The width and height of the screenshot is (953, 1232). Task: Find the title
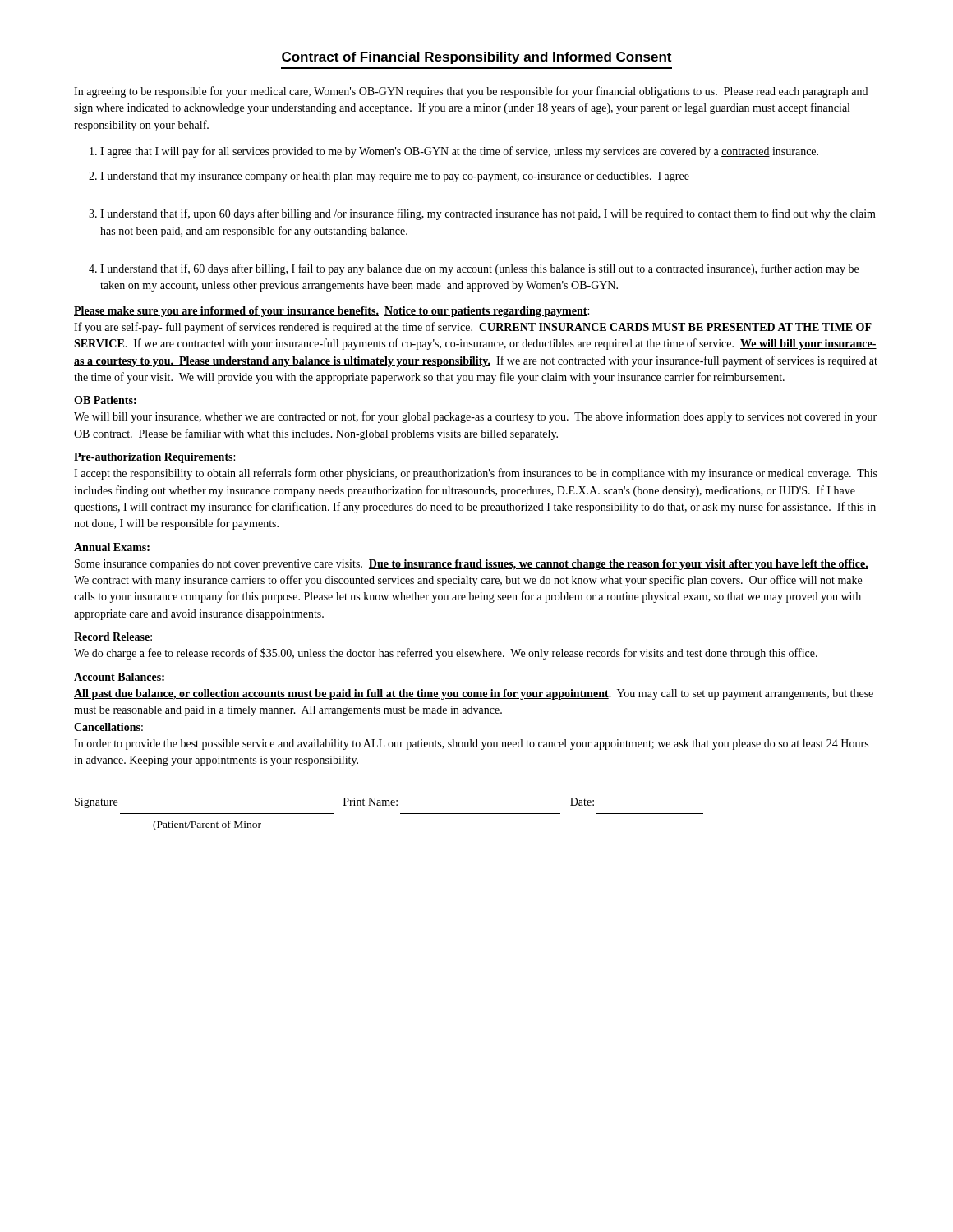coord(476,59)
